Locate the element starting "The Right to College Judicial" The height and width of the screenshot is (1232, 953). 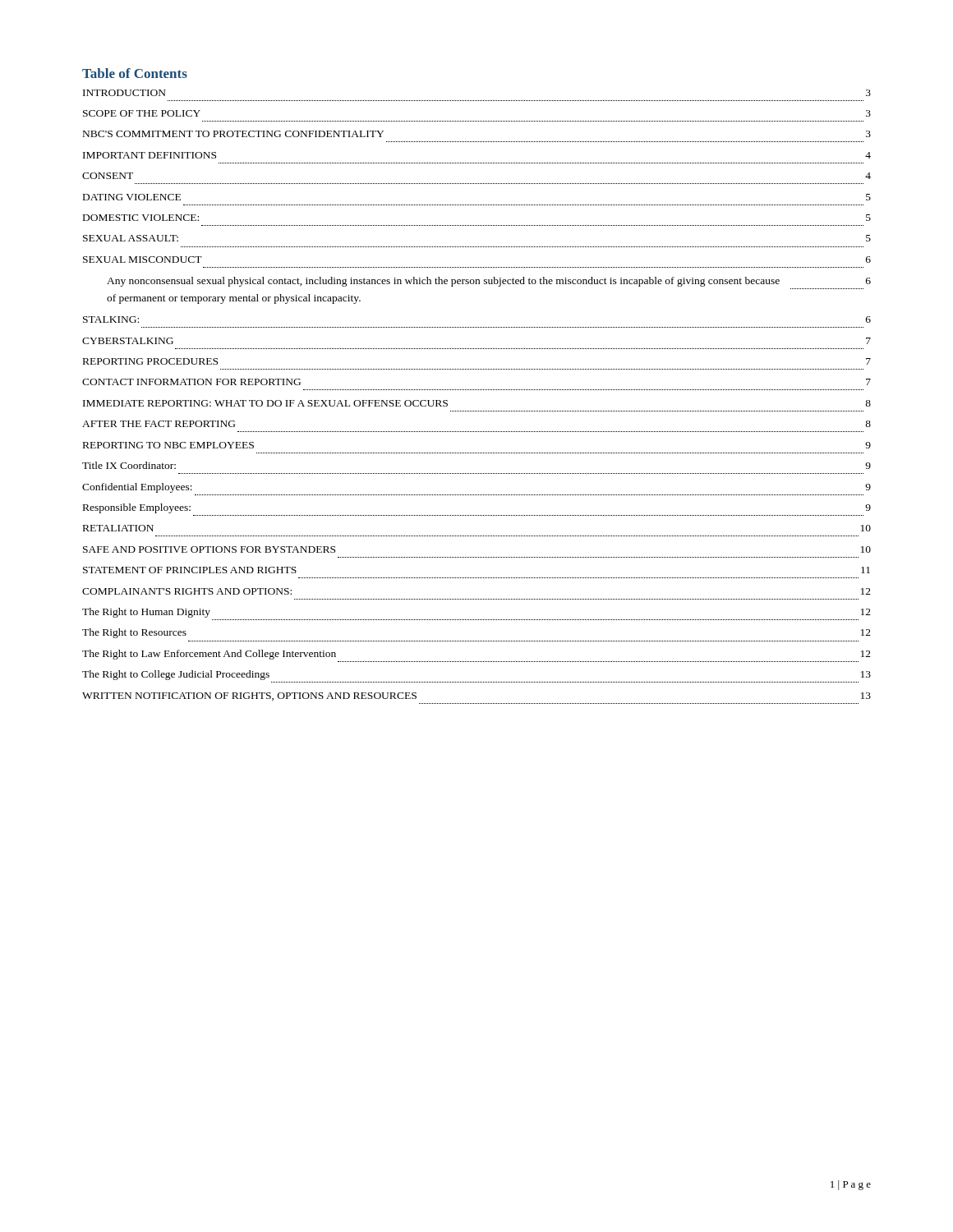coord(476,675)
